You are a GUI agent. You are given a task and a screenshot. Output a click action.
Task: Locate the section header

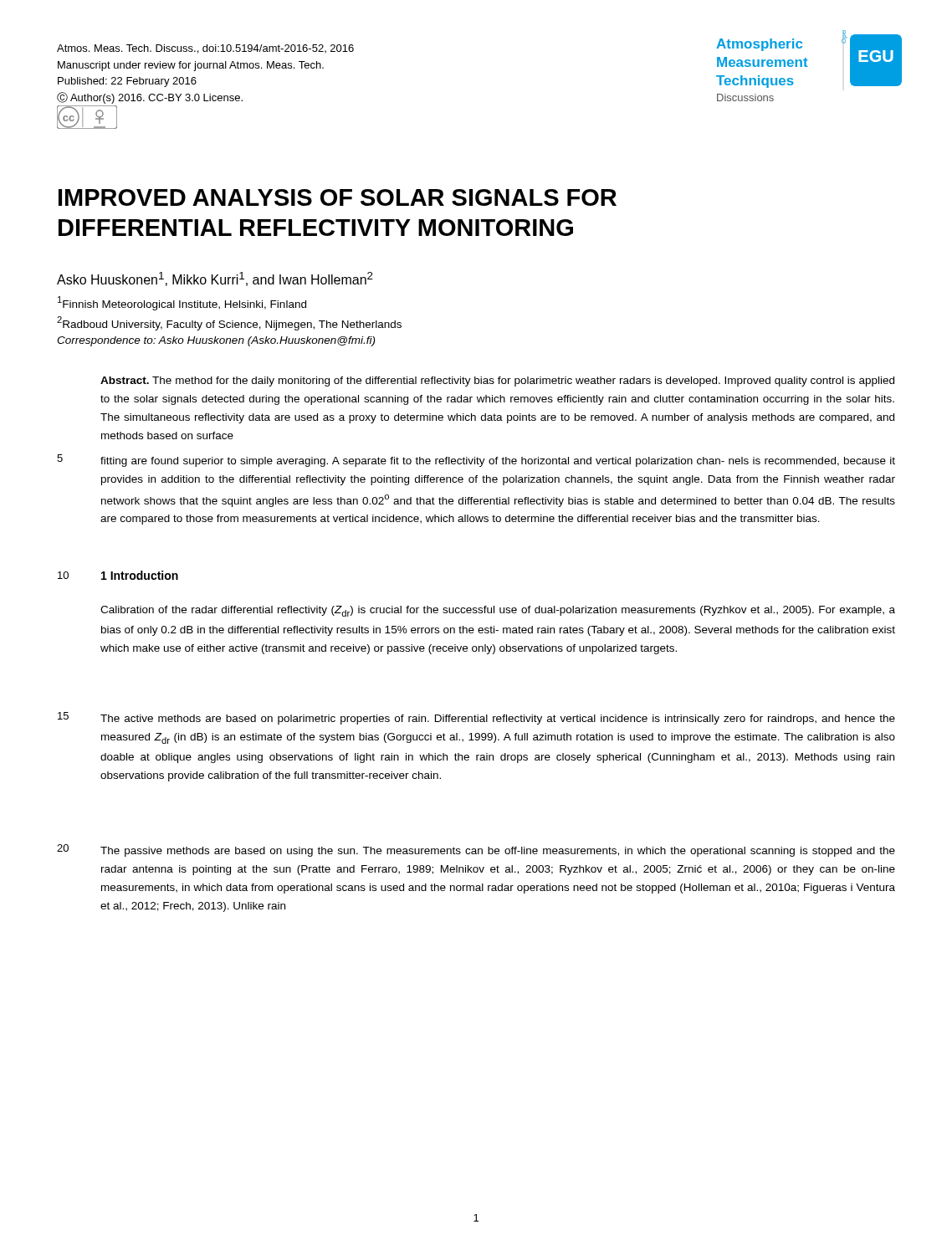pyautogui.click(x=139, y=576)
